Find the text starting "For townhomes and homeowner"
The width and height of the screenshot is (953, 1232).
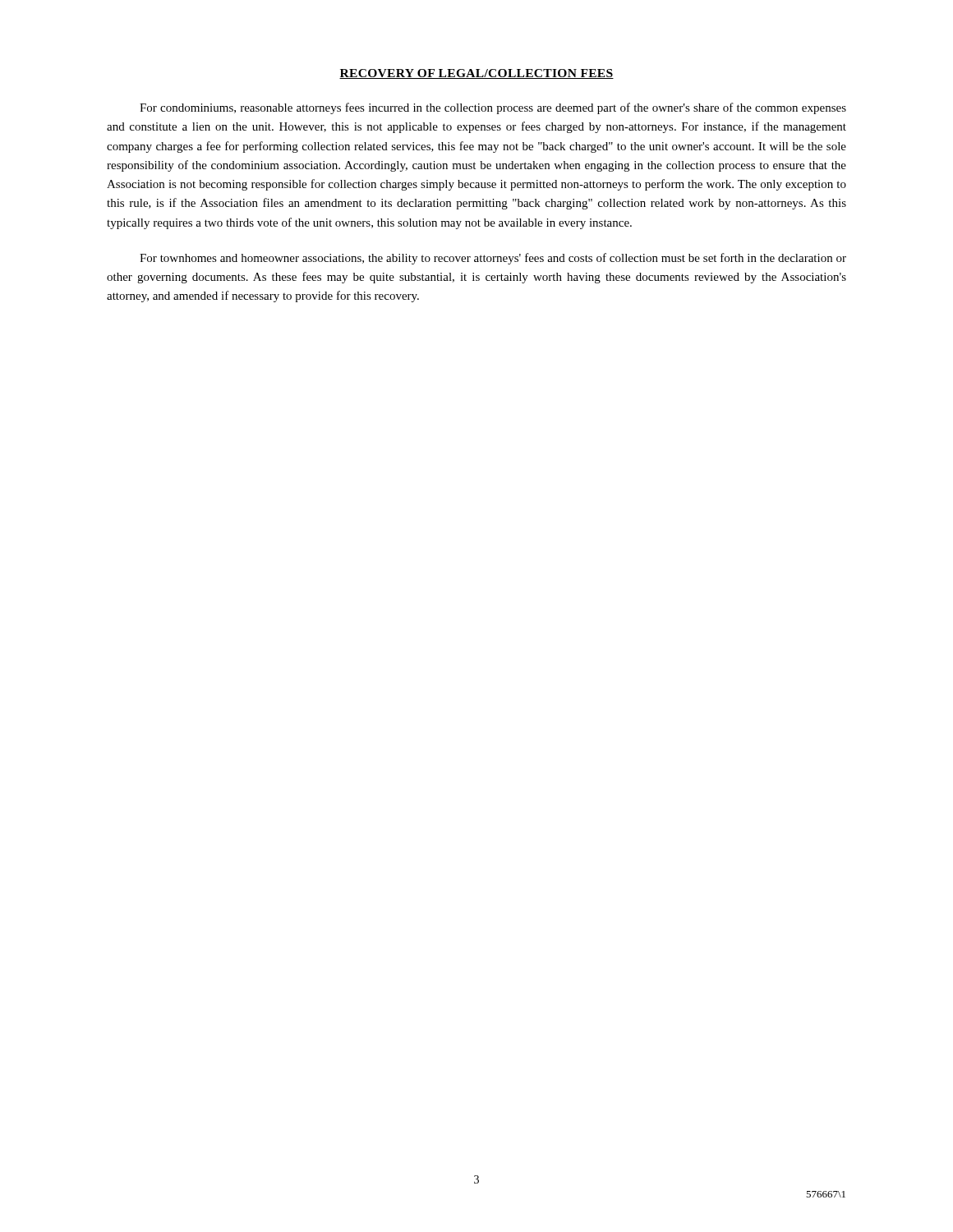point(476,277)
